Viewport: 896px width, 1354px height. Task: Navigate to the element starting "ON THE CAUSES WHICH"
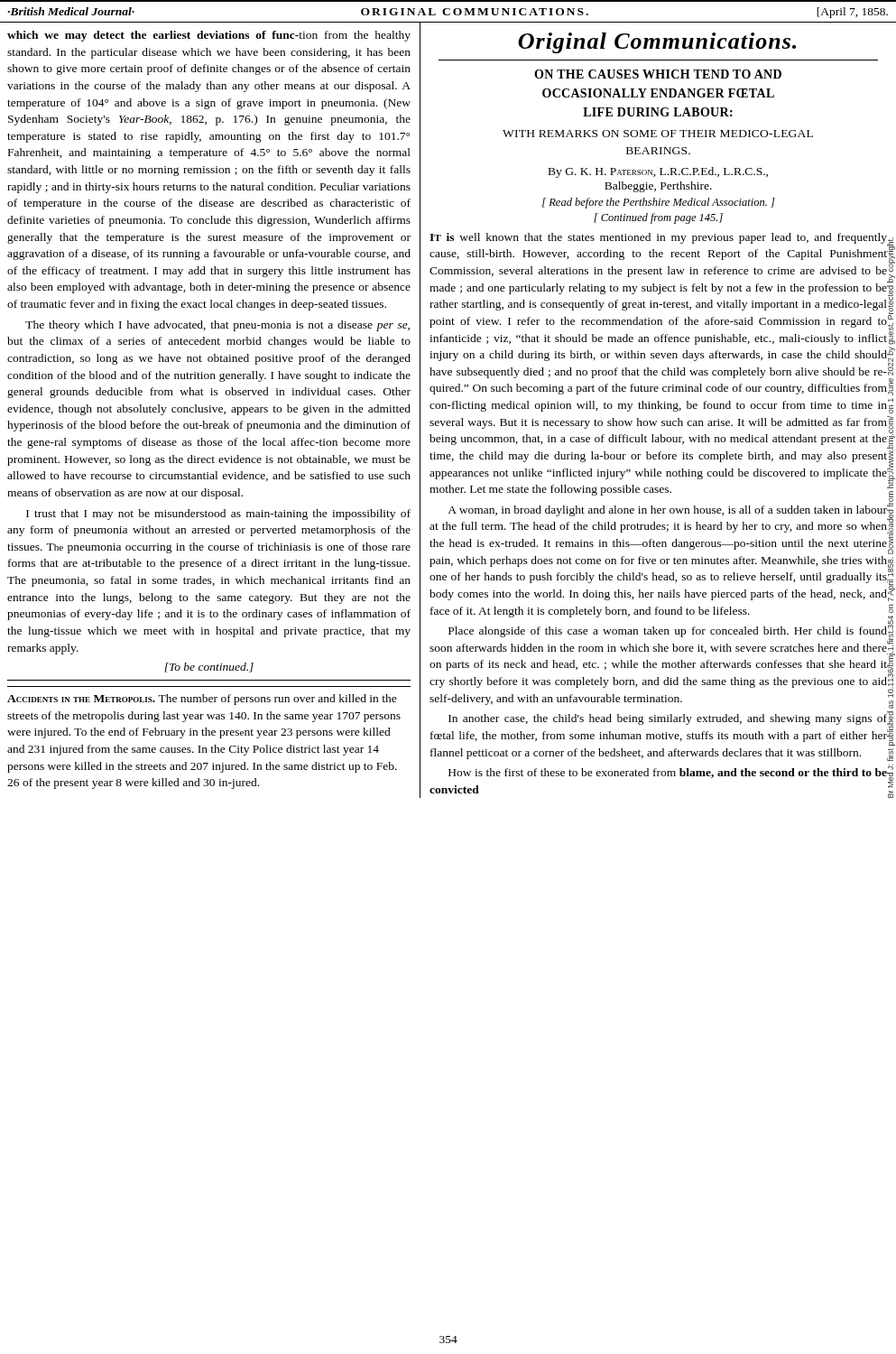tap(658, 93)
